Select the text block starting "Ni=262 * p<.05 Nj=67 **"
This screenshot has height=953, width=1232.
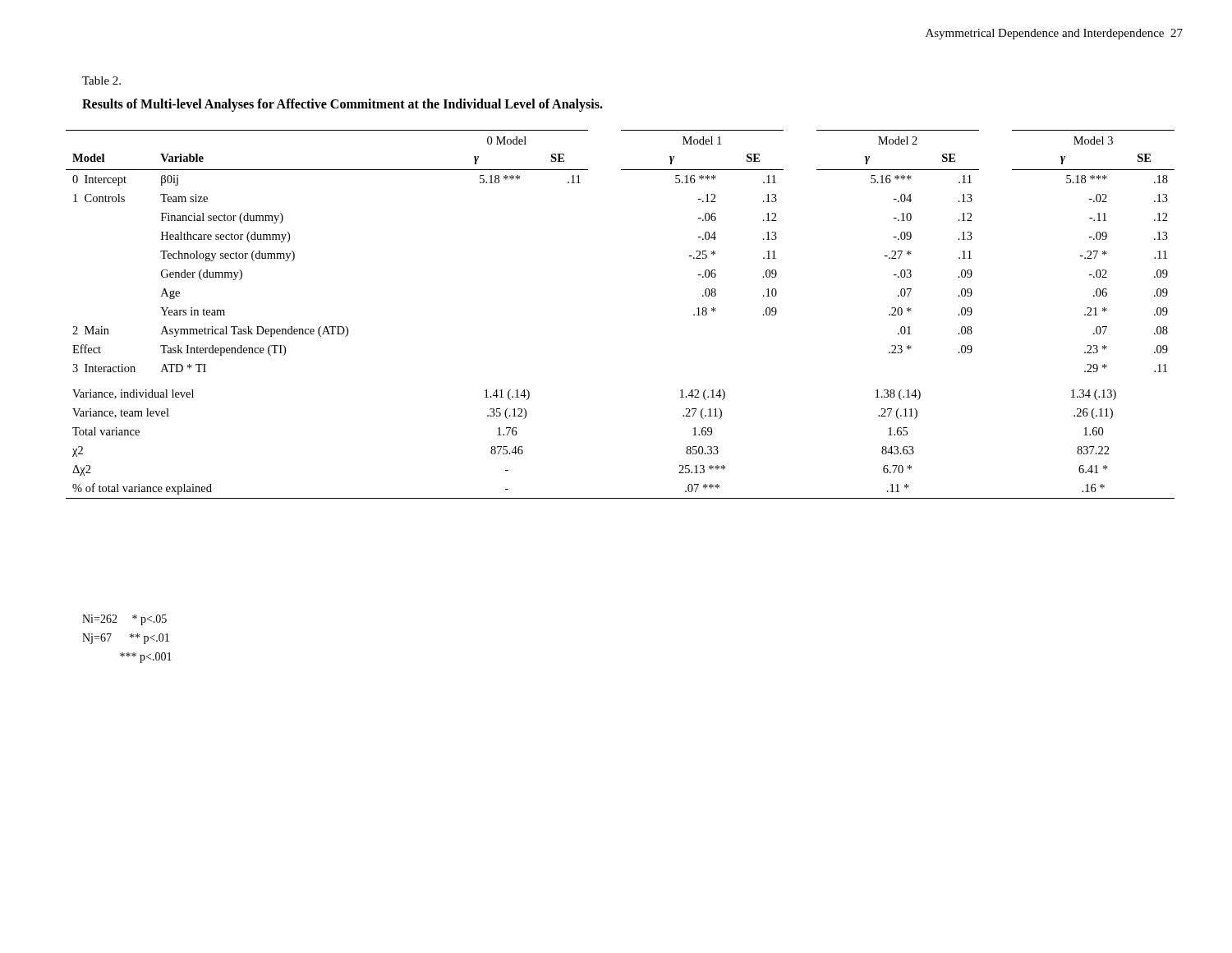click(x=127, y=638)
